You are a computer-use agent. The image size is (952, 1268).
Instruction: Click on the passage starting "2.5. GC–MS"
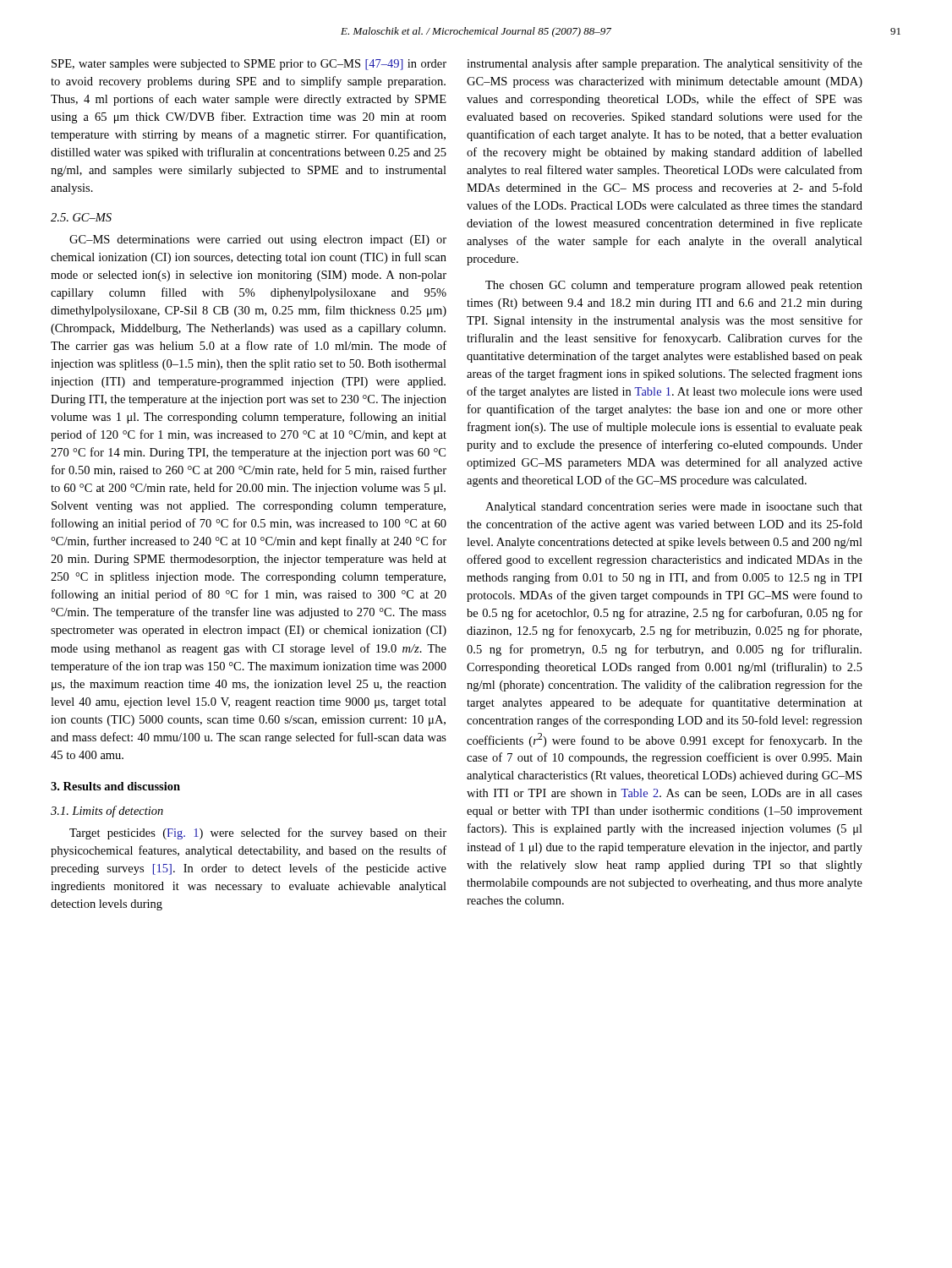[81, 217]
